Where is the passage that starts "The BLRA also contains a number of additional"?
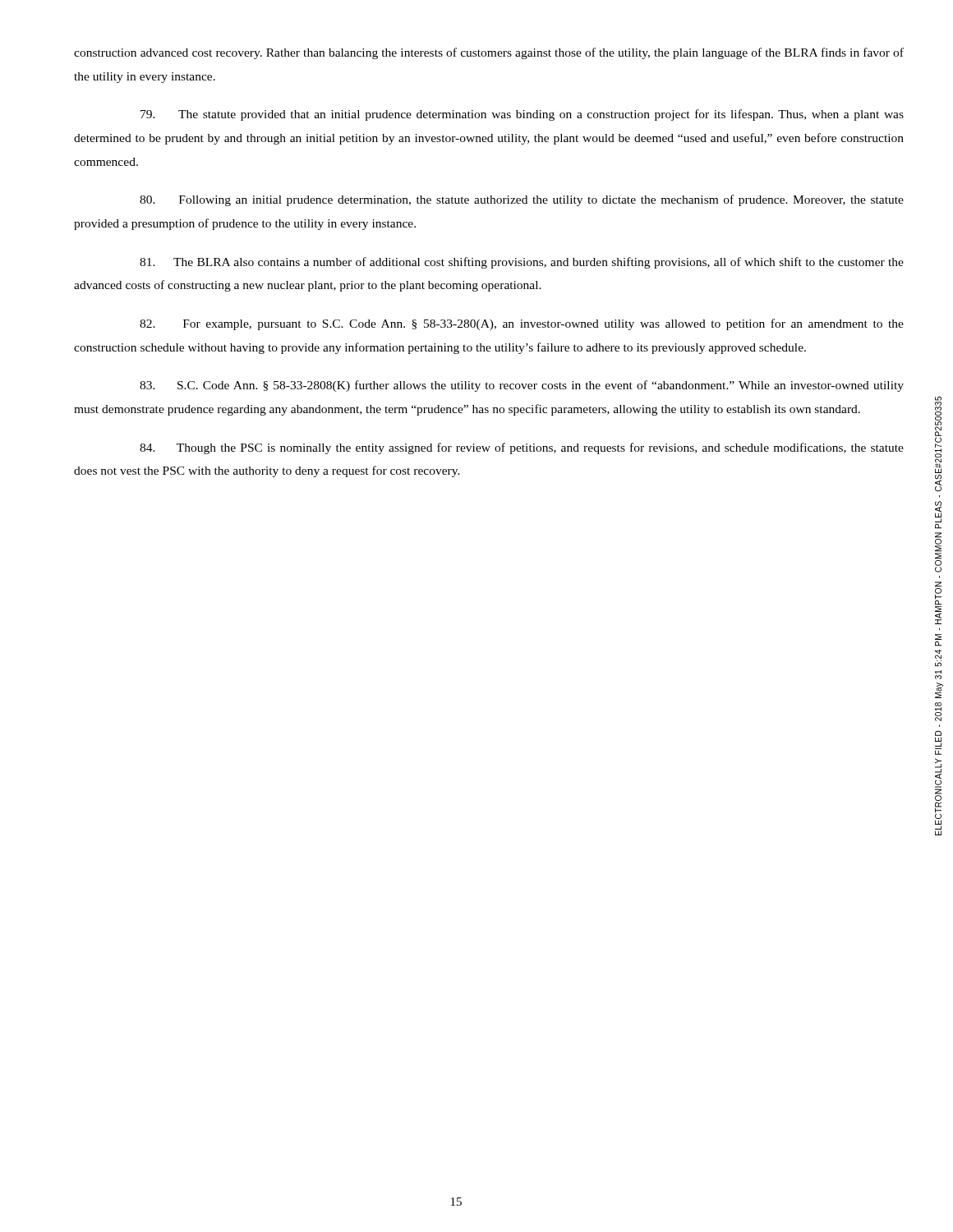The width and height of the screenshot is (953, 1232). click(x=489, y=273)
